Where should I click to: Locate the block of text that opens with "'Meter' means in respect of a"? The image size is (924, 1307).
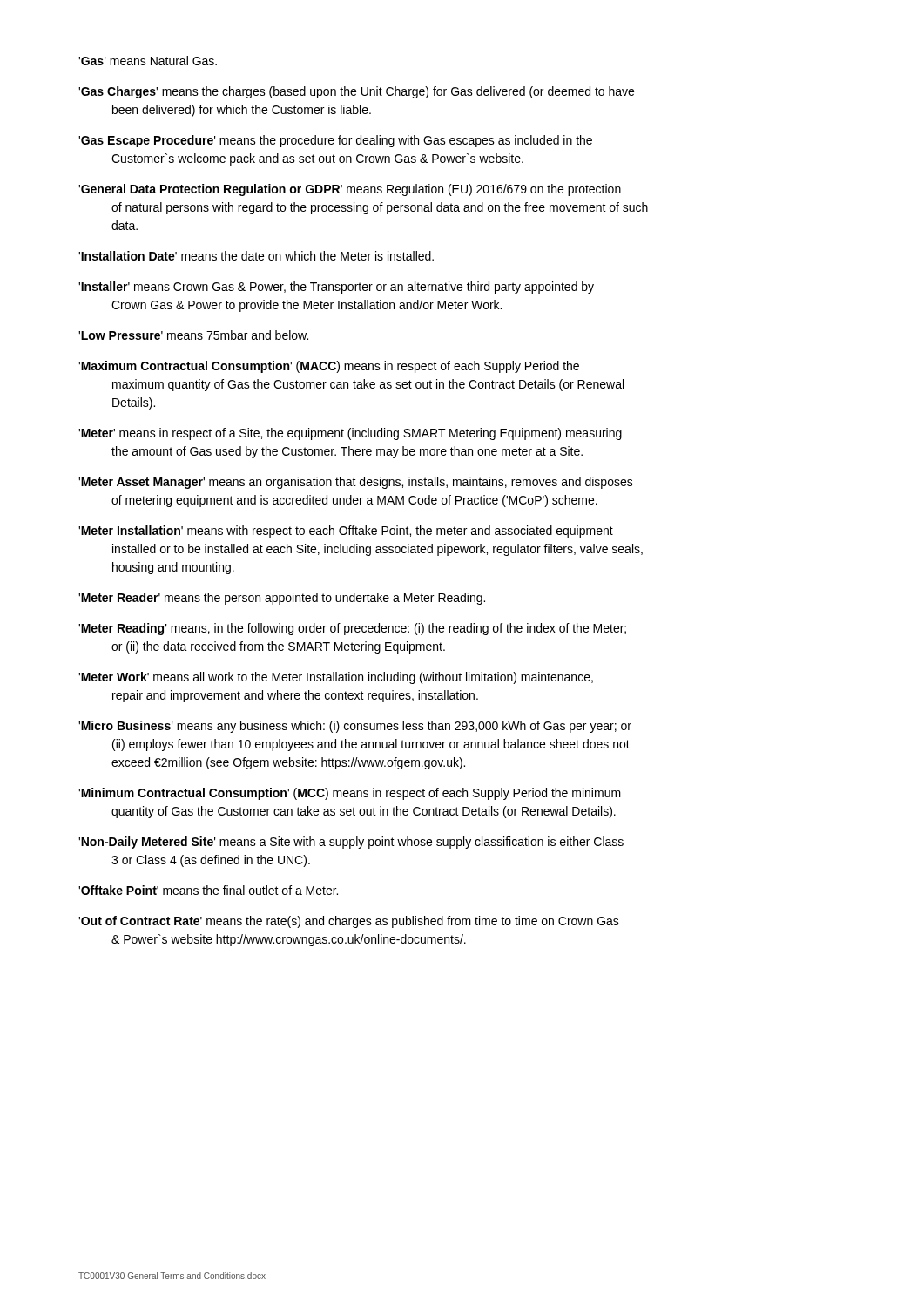click(x=462, y=443)
